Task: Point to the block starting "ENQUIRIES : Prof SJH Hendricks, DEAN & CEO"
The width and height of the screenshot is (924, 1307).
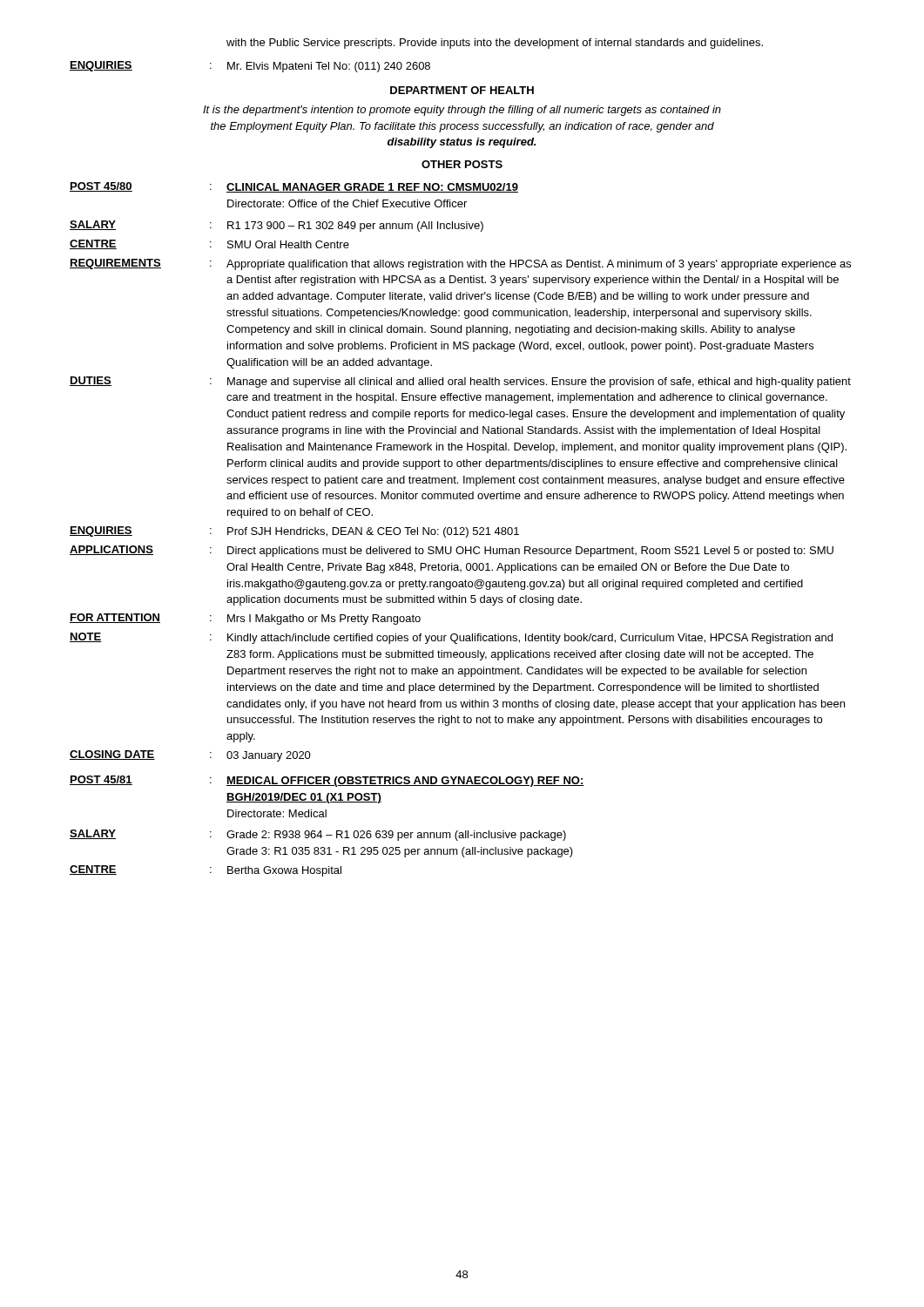Action: point(462,532)
